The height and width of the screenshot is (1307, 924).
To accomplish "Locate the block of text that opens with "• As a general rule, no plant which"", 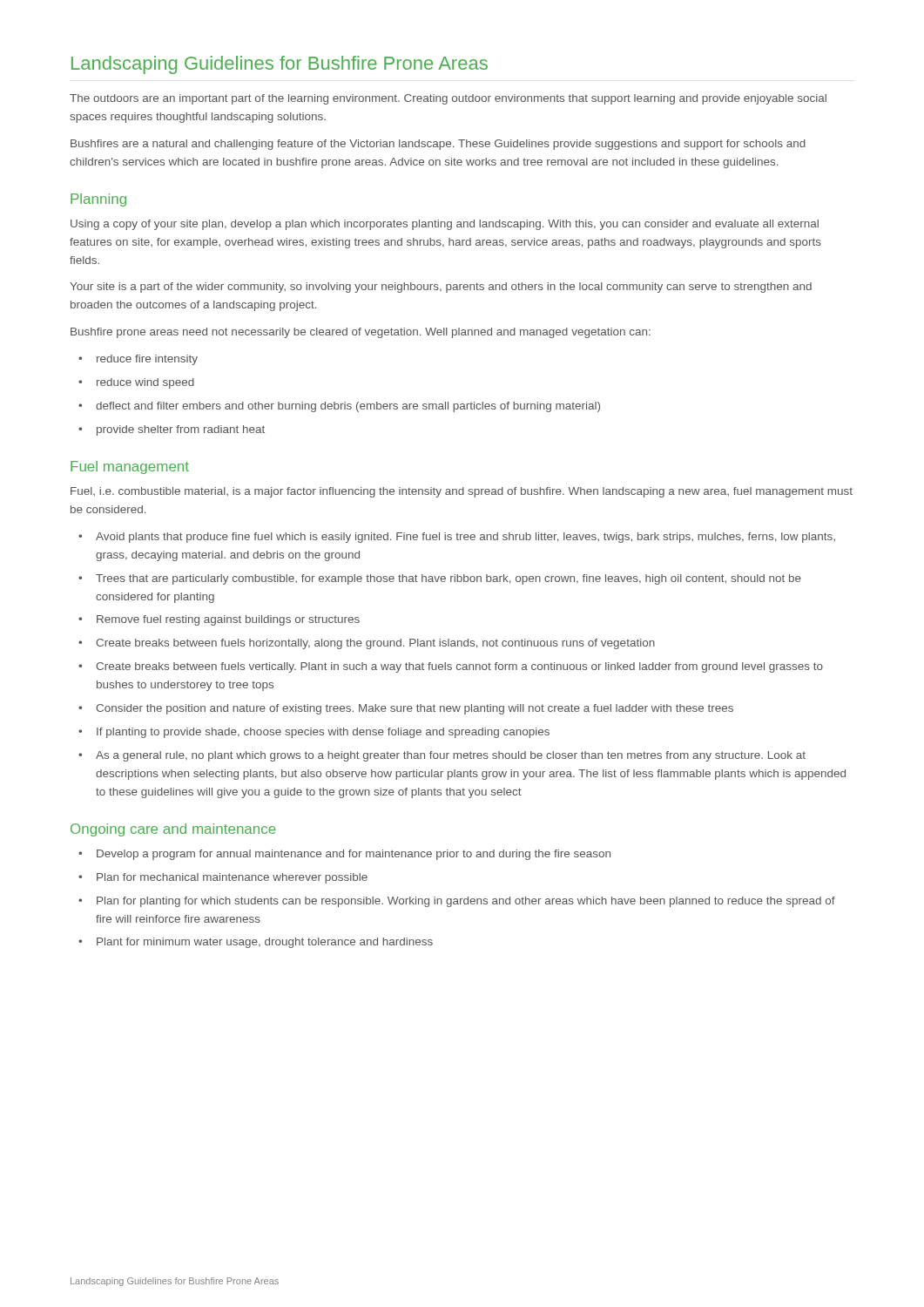I will pos(466,774).
